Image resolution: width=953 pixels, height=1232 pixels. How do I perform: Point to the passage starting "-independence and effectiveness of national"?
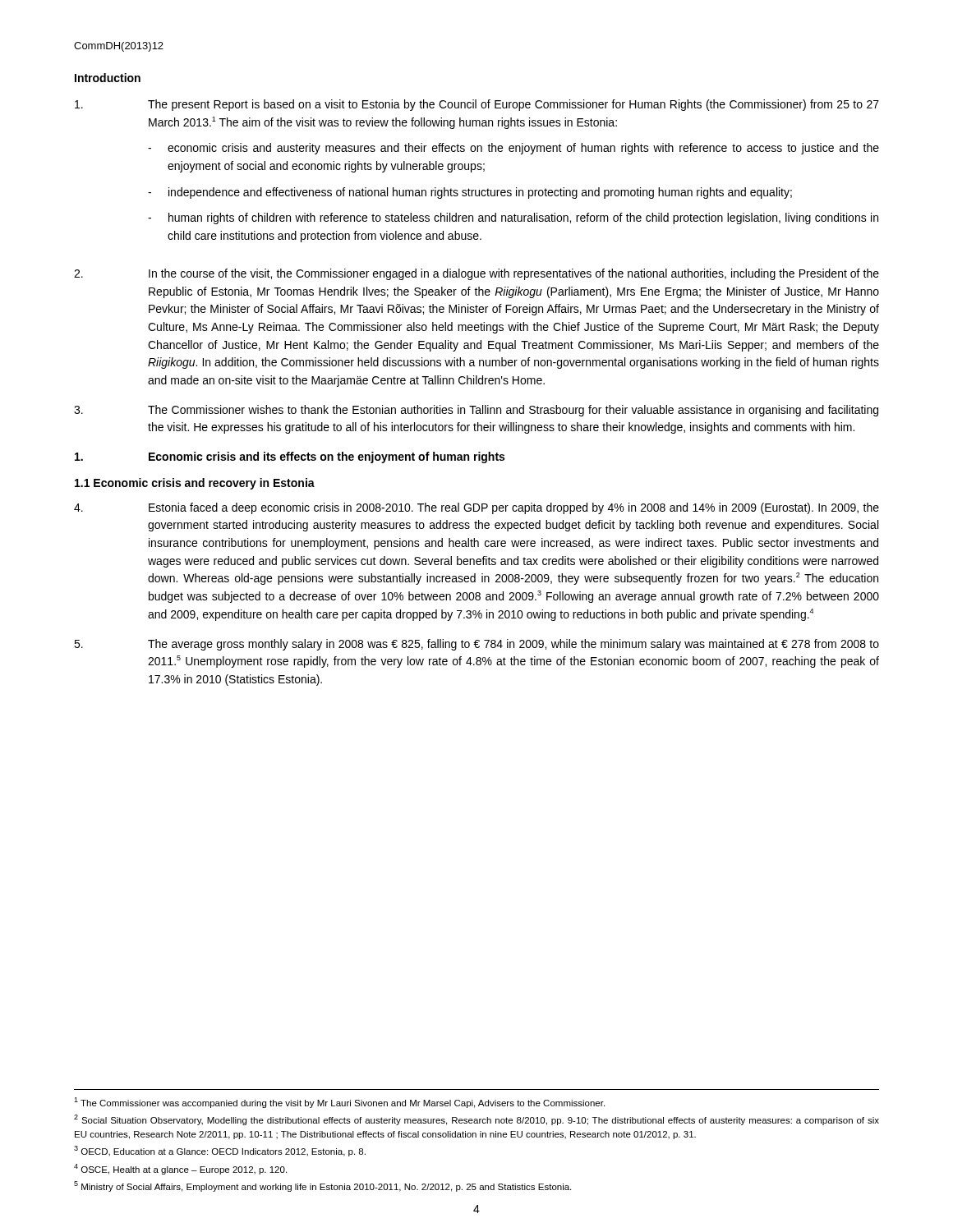point(470,193)
